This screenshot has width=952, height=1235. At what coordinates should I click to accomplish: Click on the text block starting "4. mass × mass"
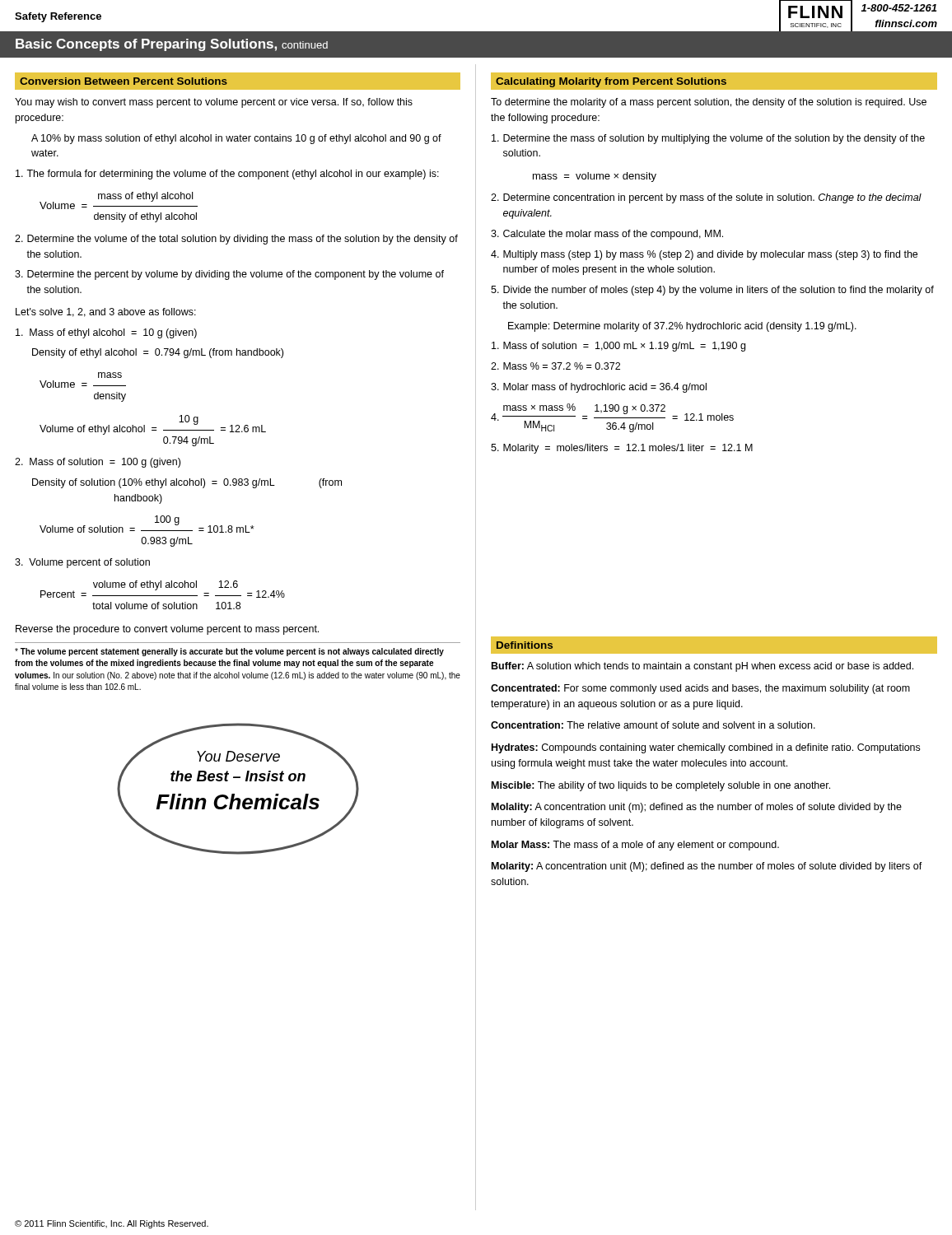coord(612,417)
